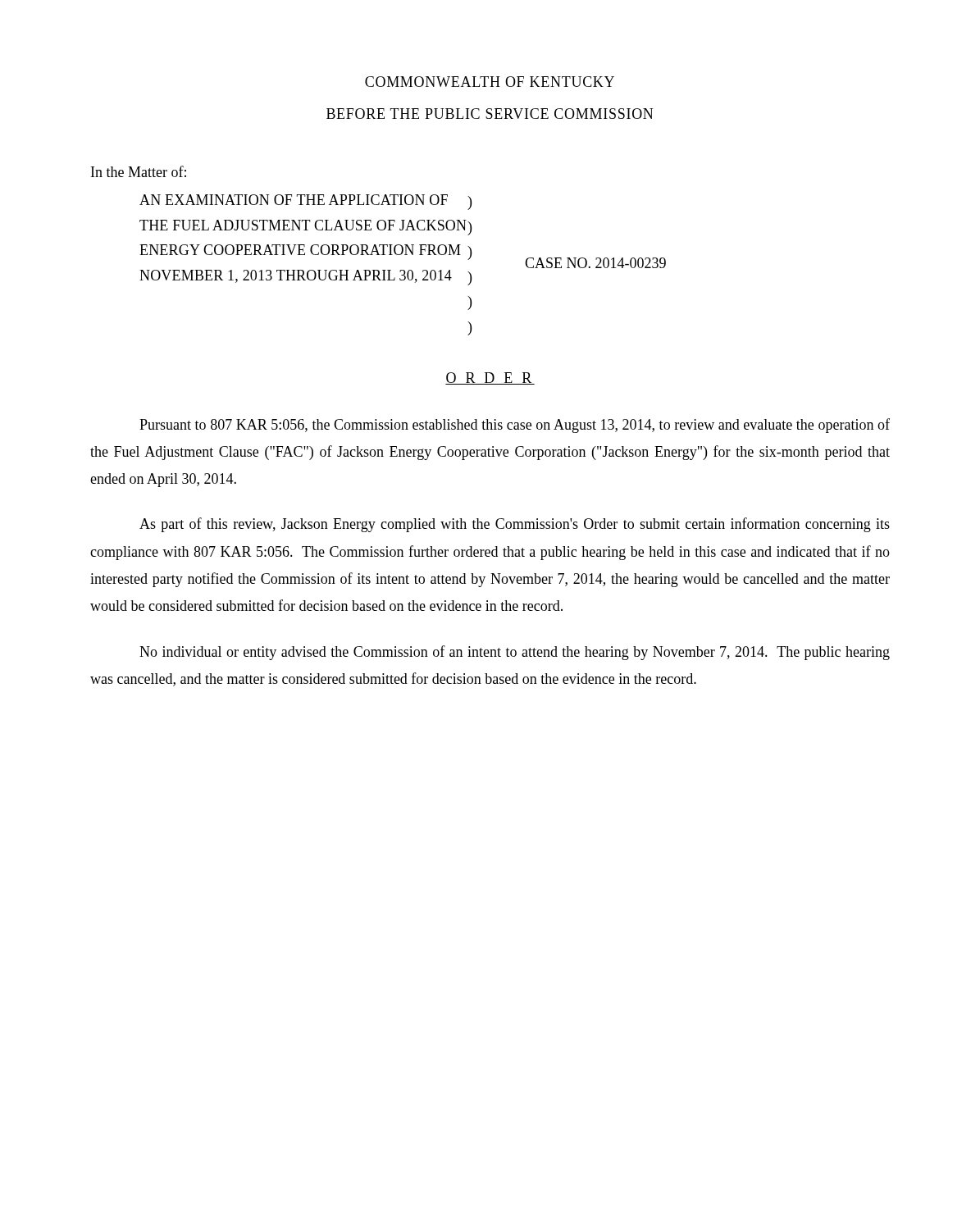Find the block starting "In the Matter of:"
This screenshot has height=1230, width=980.
click(139, 172)
